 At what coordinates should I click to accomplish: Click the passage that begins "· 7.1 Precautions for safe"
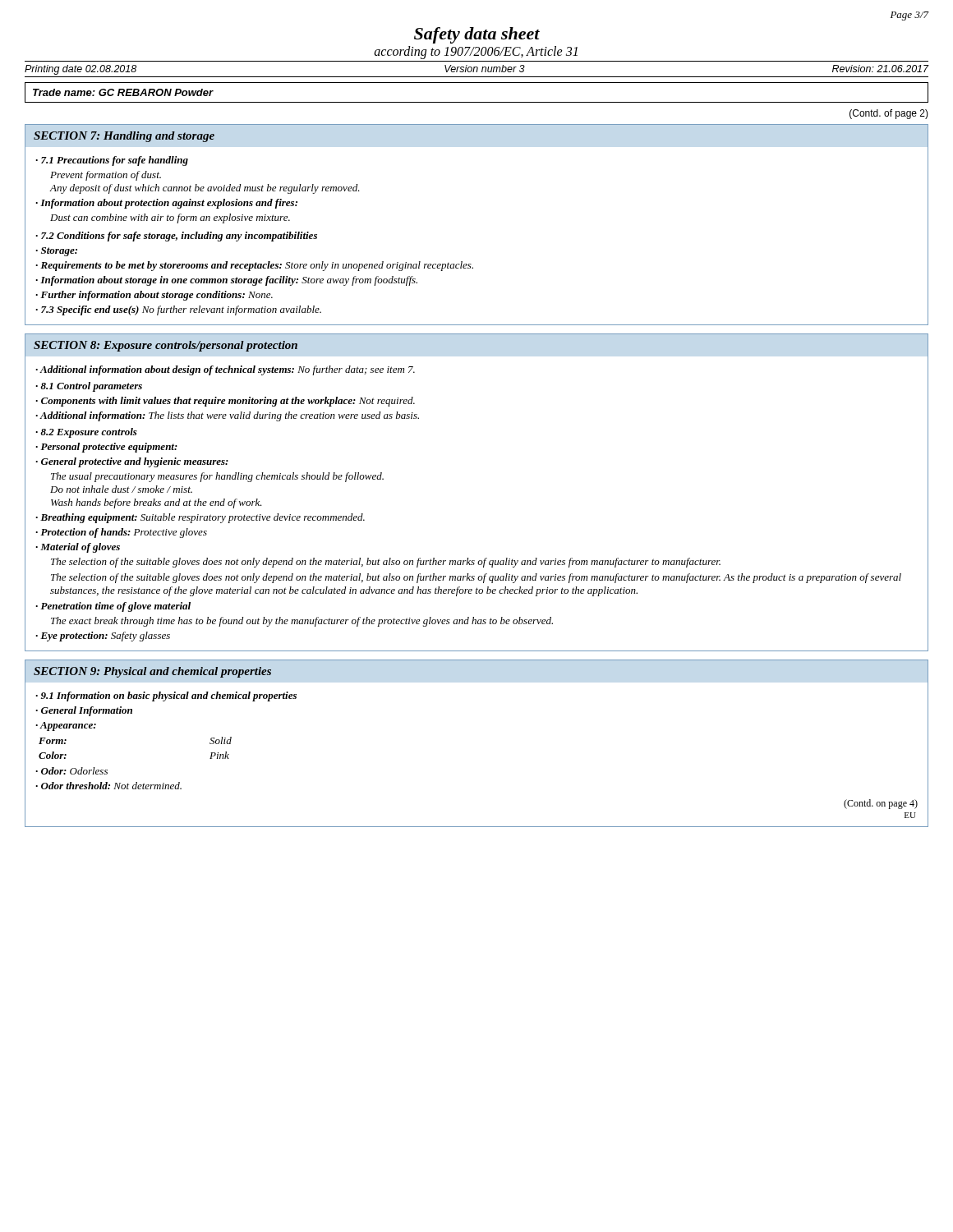(x=112, y=160)
